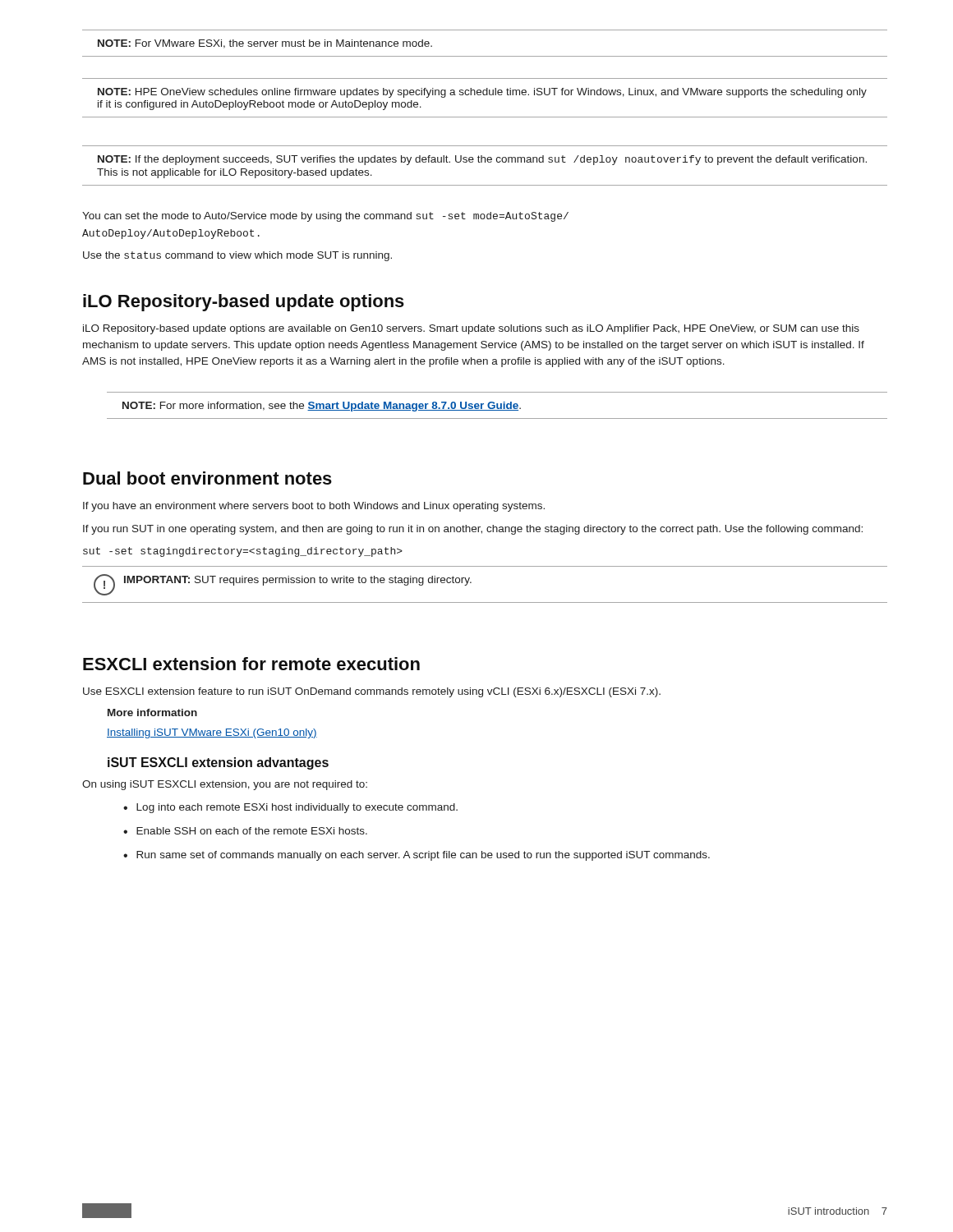Find the text block starting "ESXCLI extension for remote execution"
The image size is (953, 1232).
[x=251, y=664]
